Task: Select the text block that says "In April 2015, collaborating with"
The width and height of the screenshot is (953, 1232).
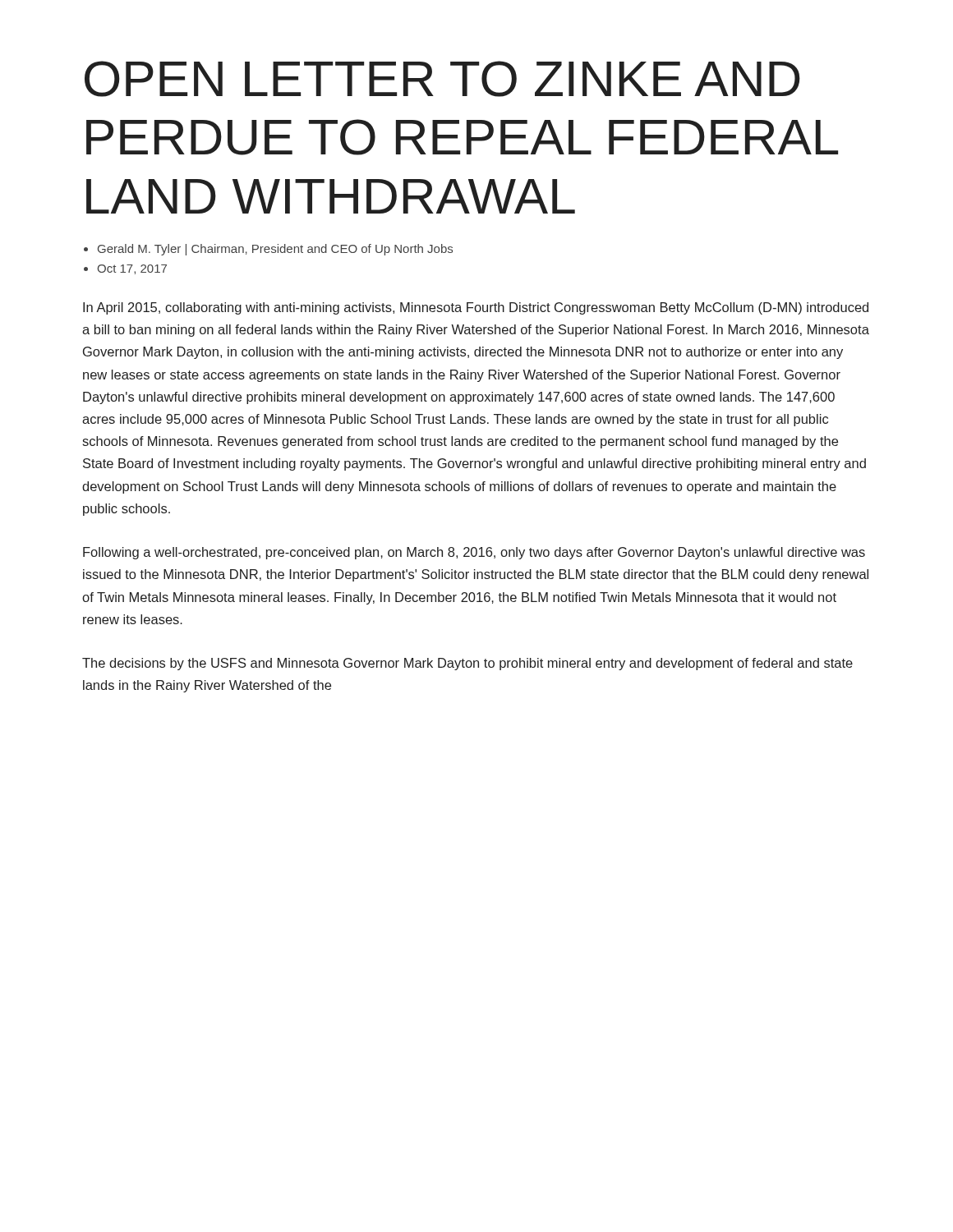Action: click(476, 408)
